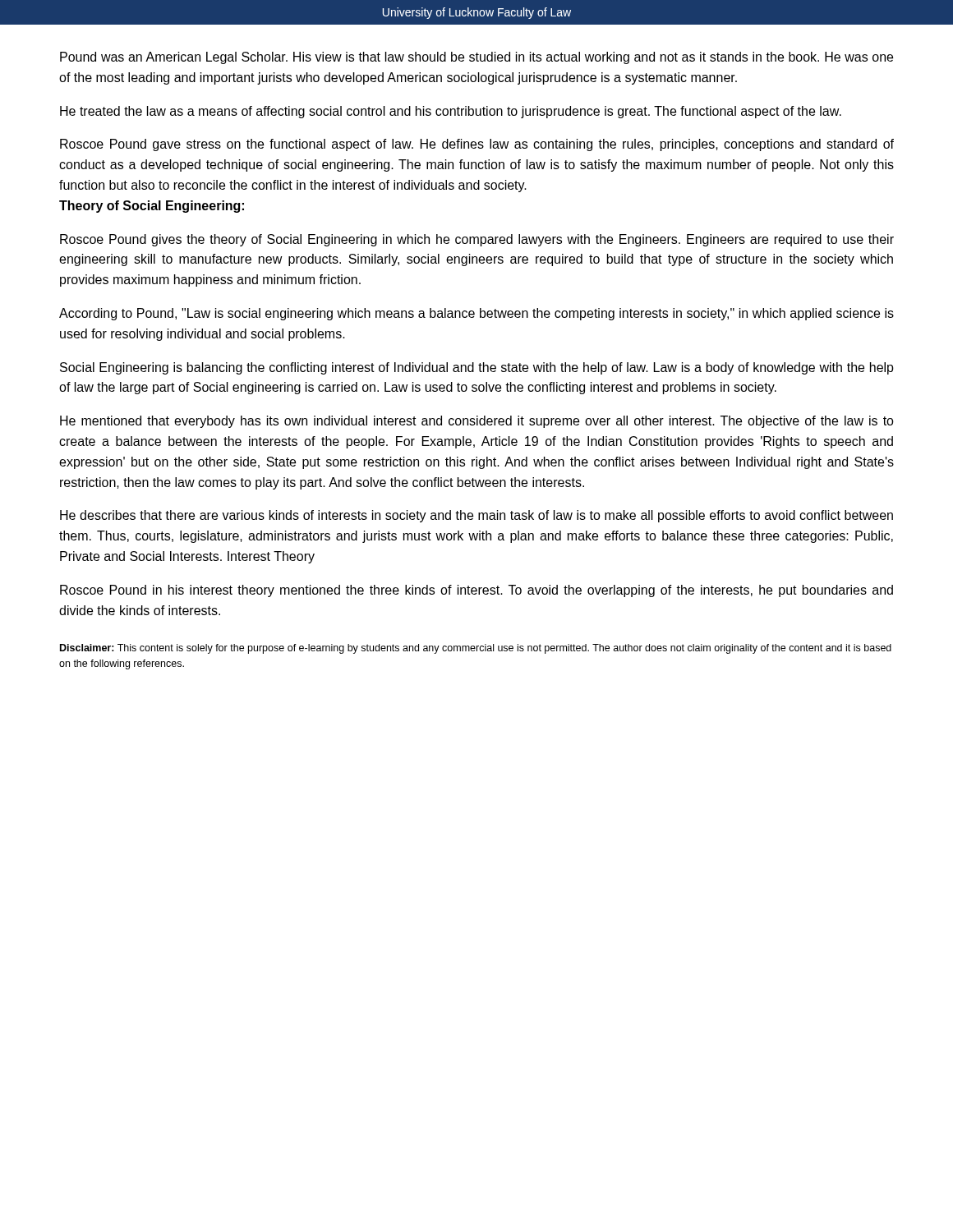The image size is (953, 1232).
Task: Click on the passage starting "Disclaimer: This content is solely"
Action: pos(475,656)
